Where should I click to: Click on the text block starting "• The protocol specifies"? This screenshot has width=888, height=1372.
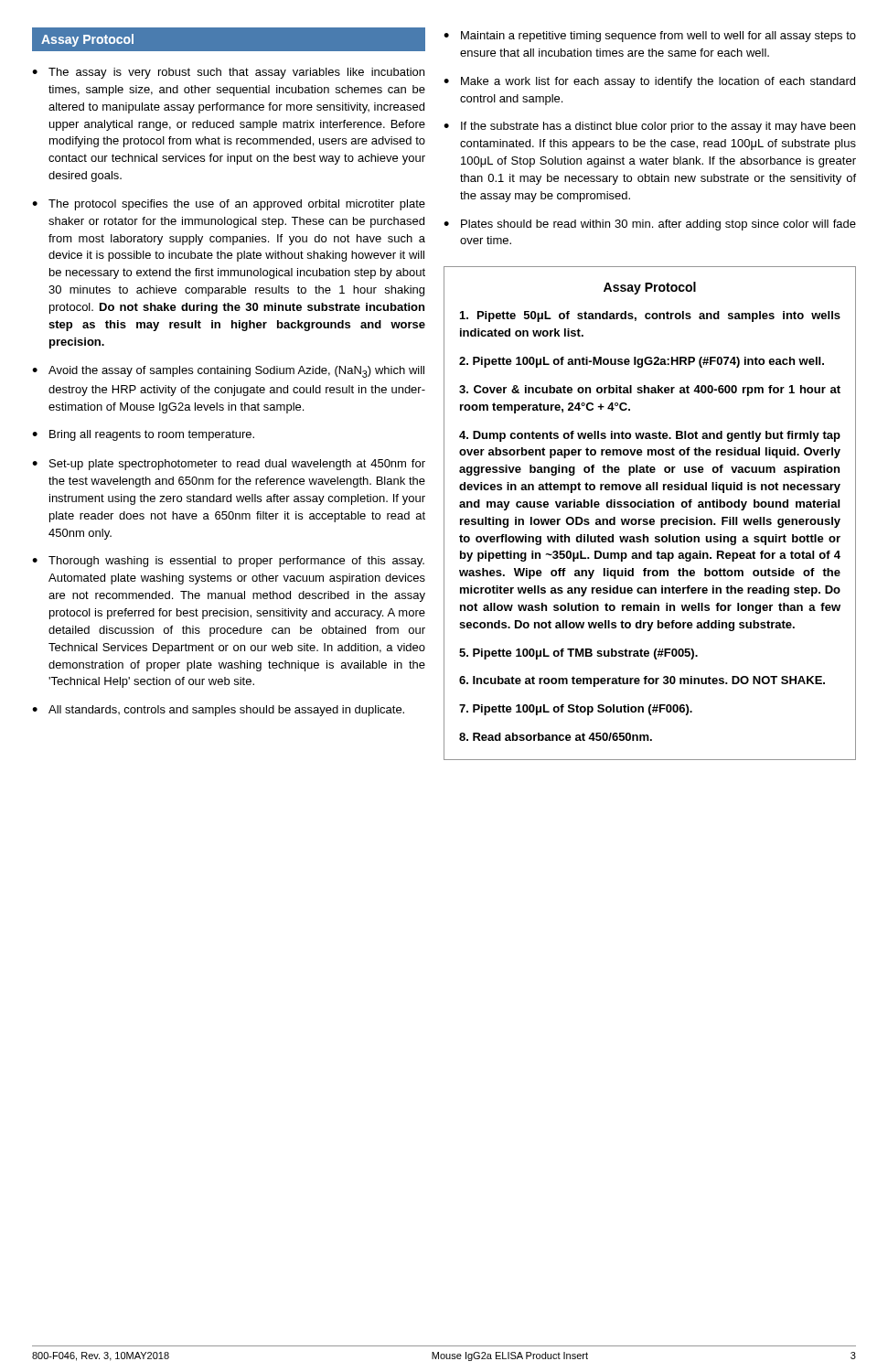coord(229,273)
